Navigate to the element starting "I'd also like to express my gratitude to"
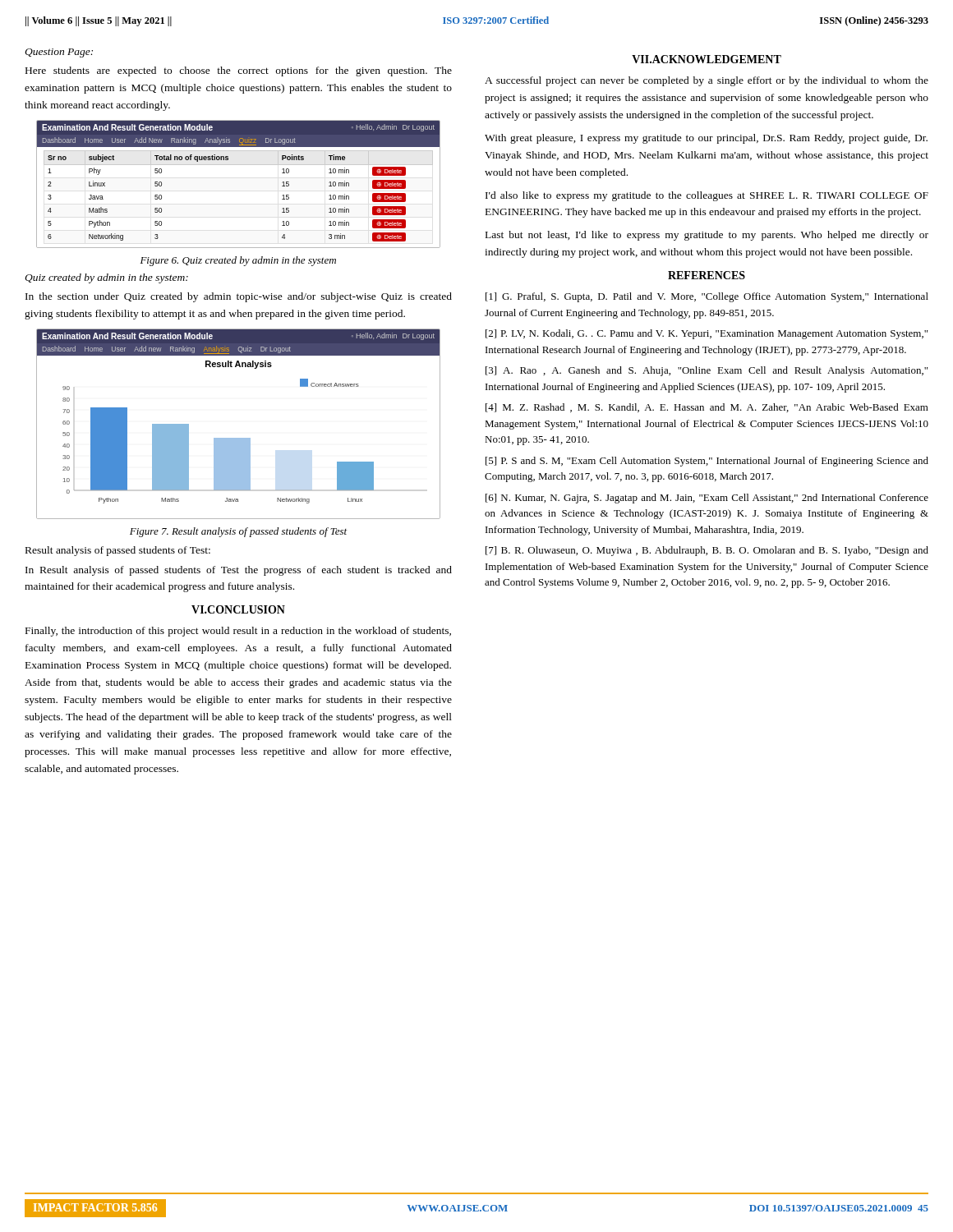The width and height of the screenshot is (953, 1232). 707,203
